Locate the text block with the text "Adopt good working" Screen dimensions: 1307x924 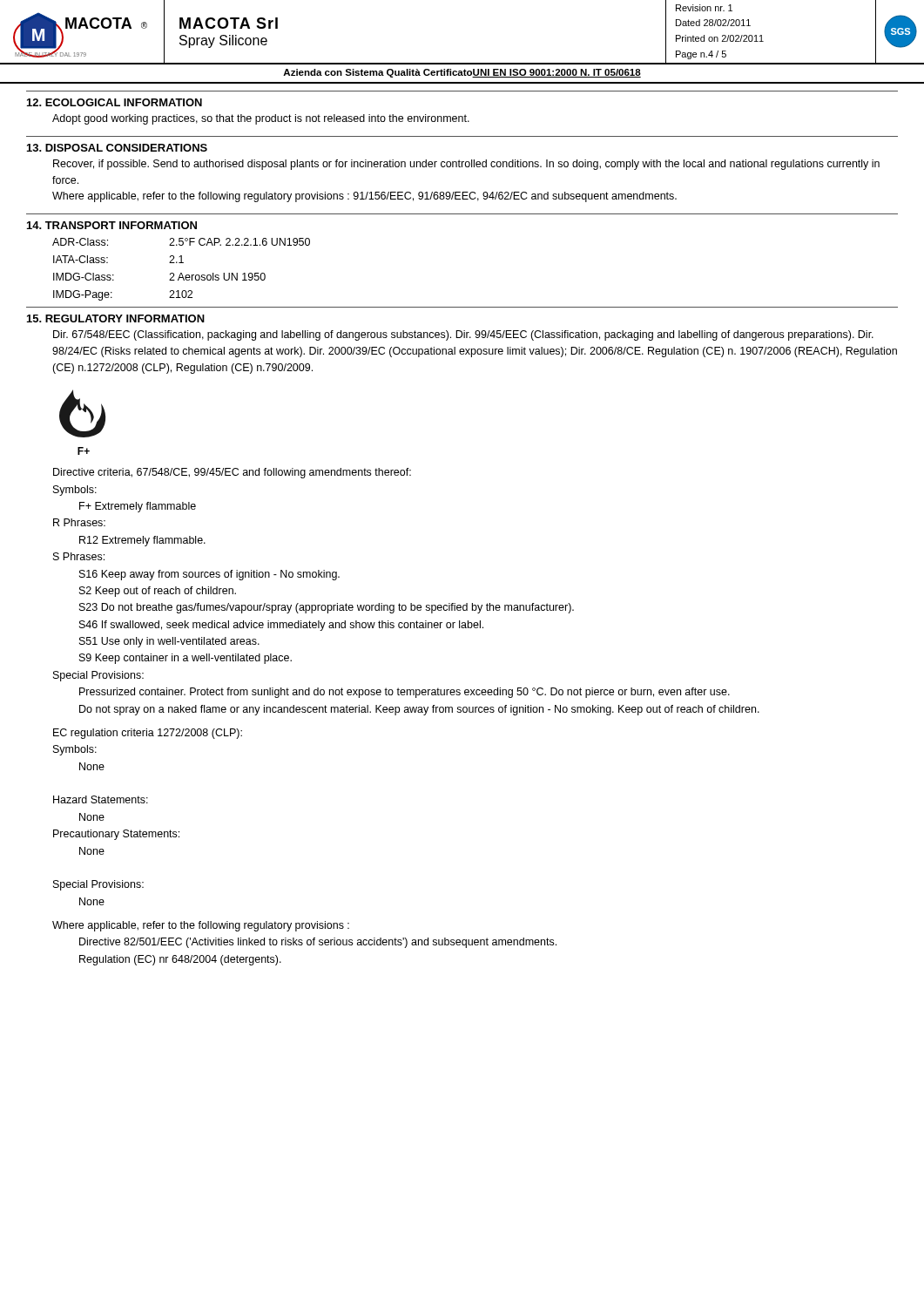coord(261,118)
